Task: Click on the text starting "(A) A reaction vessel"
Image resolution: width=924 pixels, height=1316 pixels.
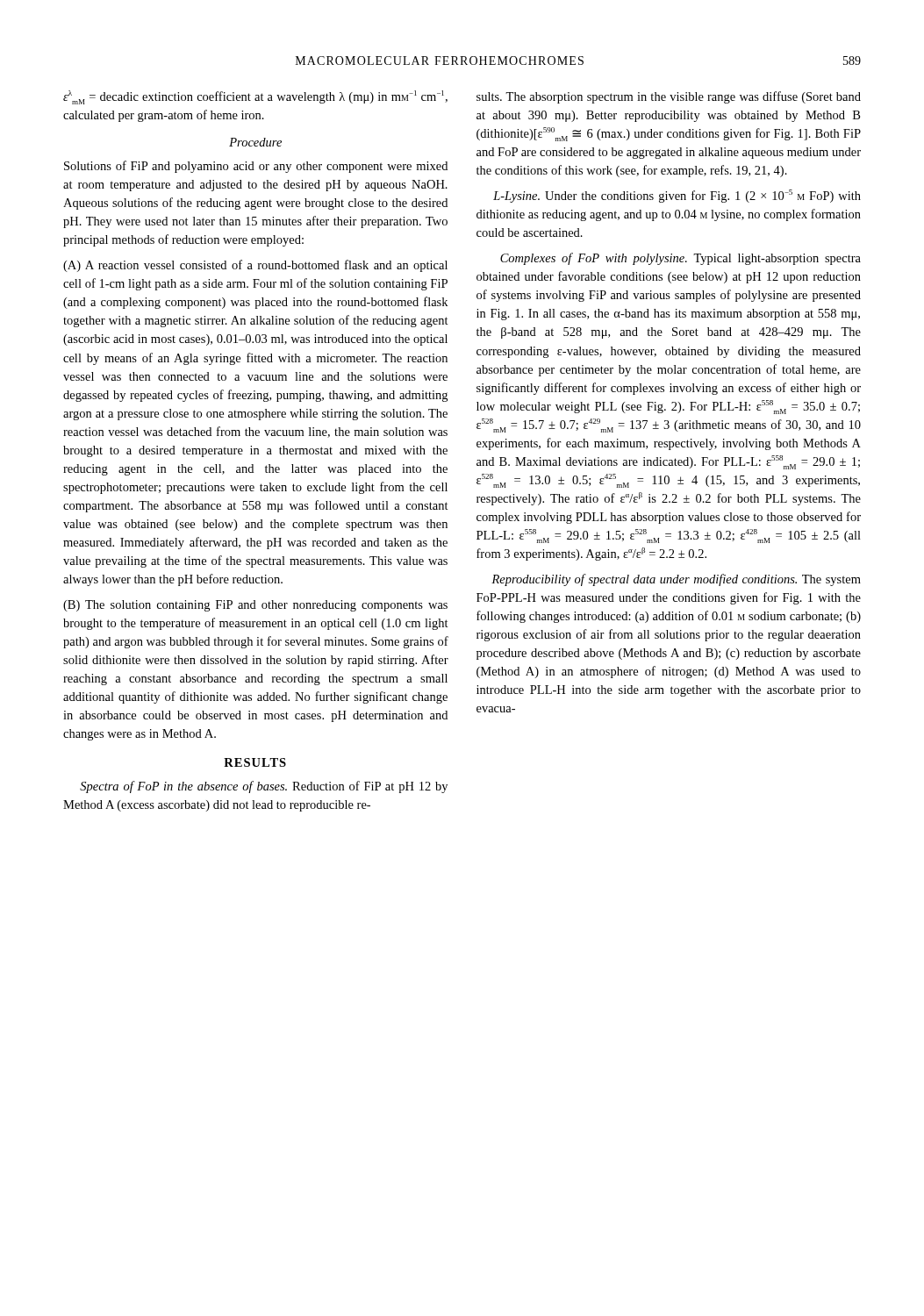Action: click(256, 422)
